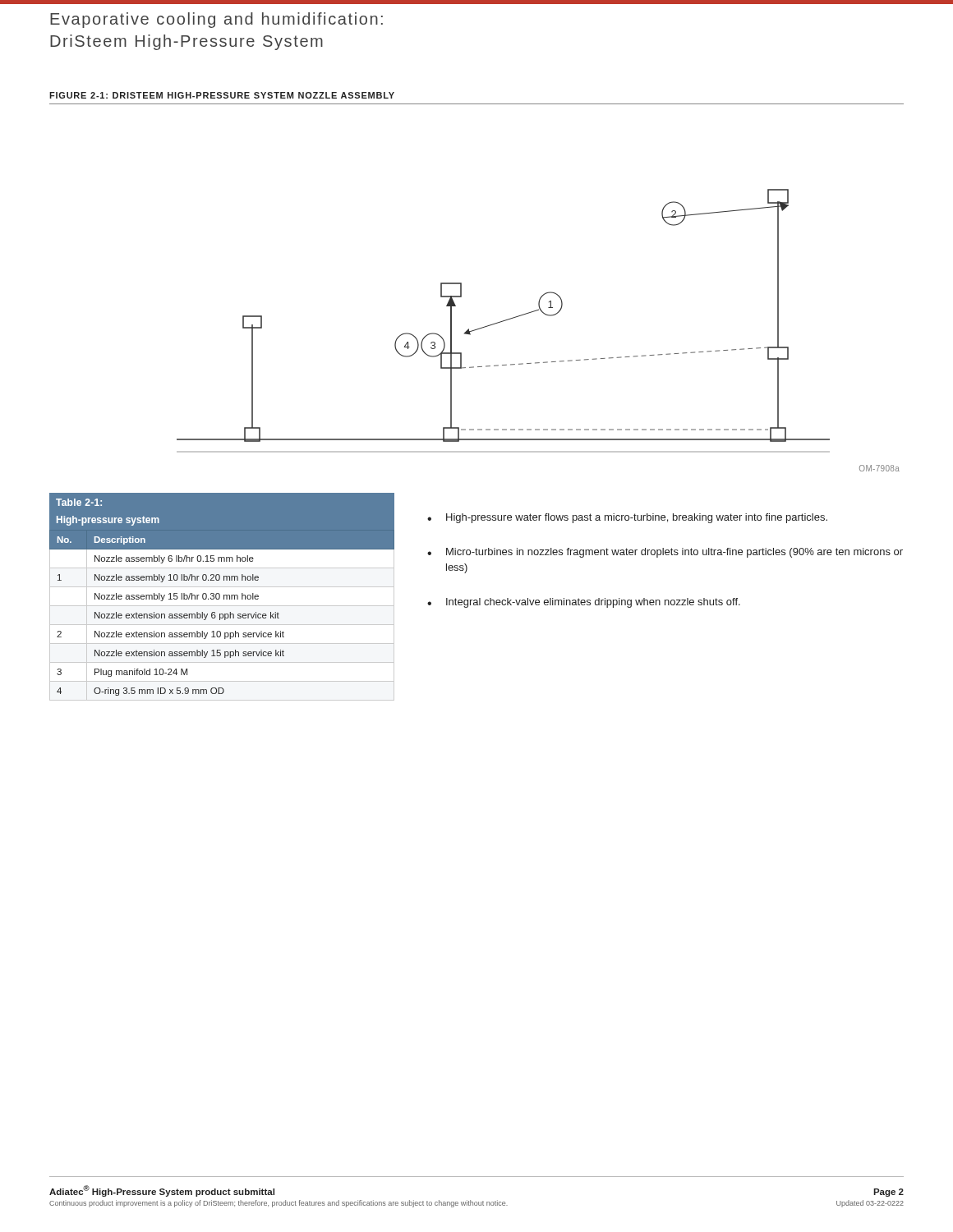This screenshot has width=953, height=1232.
Task: Find the list item containing "Integral check-valve eliminates dripping when nozzle shuts off."
Action: point(593,601)
